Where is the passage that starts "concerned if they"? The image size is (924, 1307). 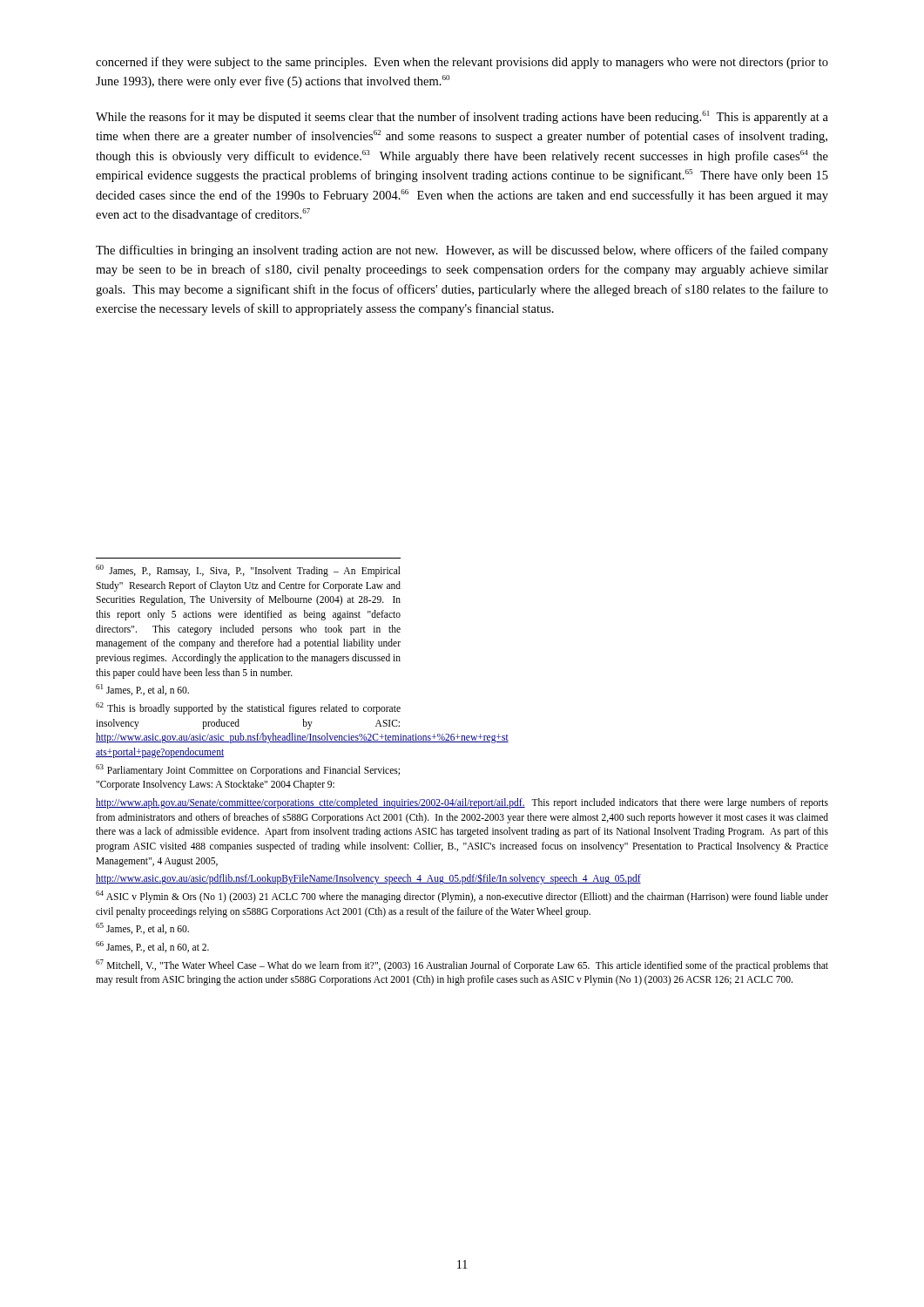pos(462,72)
